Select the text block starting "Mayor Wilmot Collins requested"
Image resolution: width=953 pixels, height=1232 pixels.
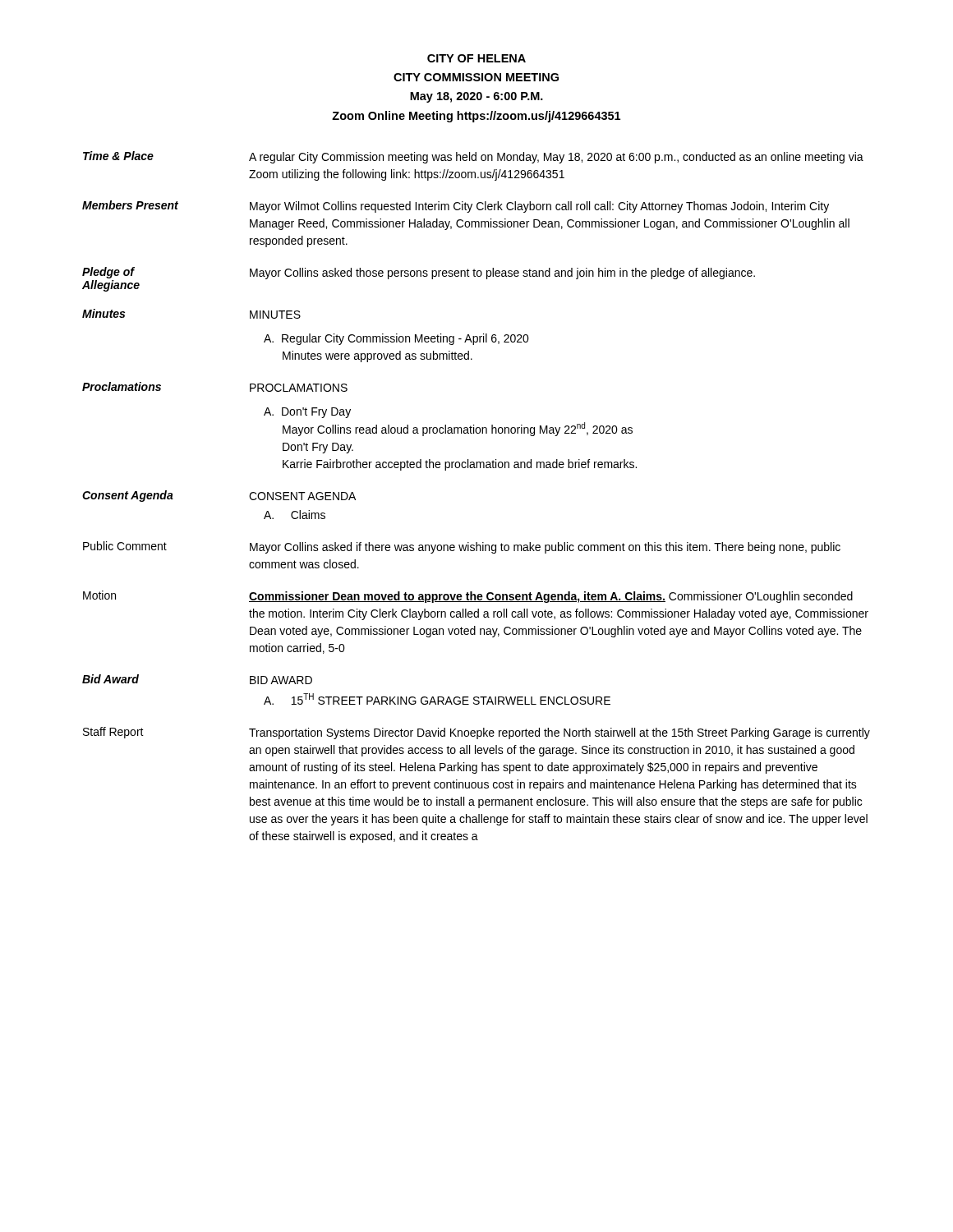tap(549, 223)
